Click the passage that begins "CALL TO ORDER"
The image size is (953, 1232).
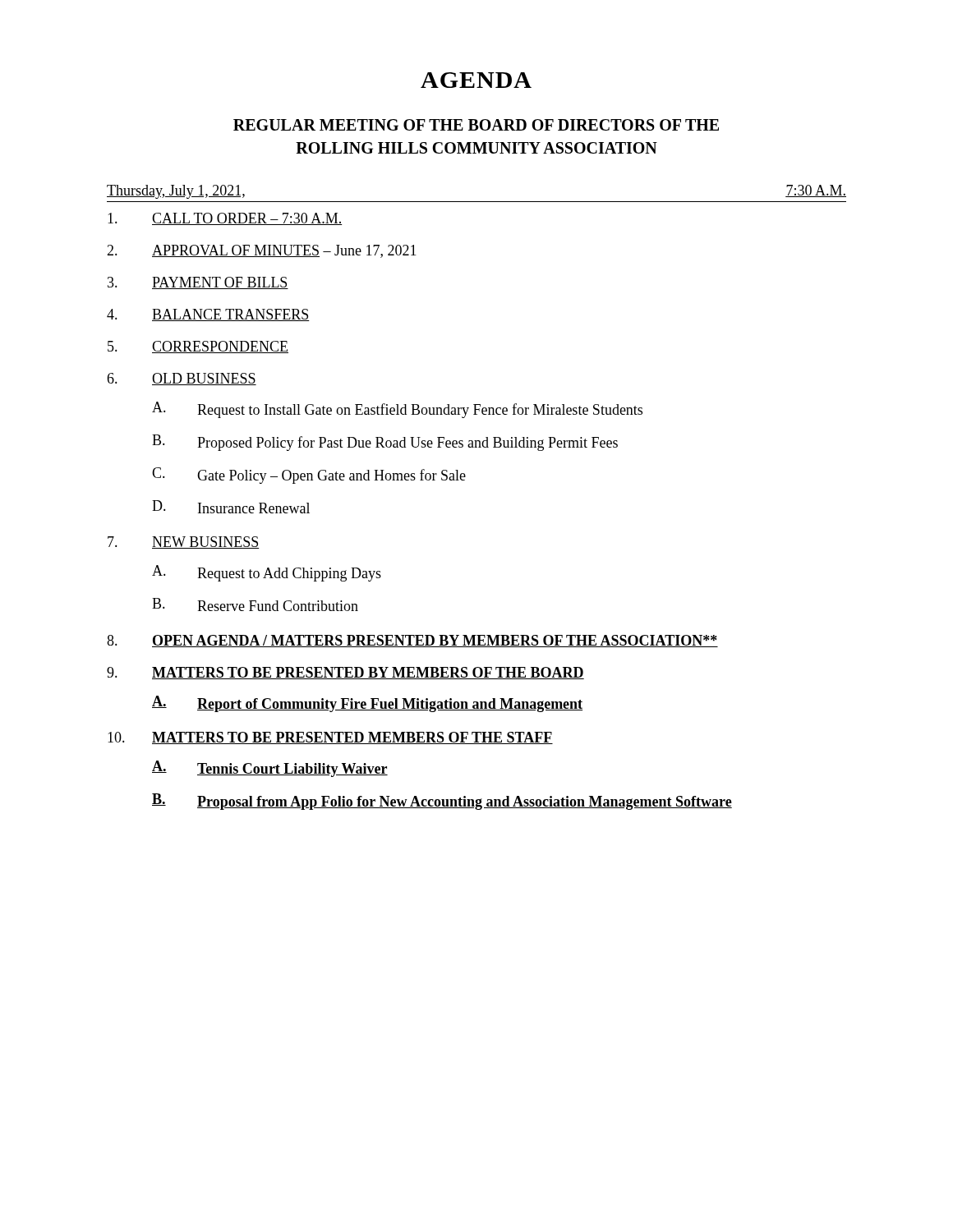click(x=225, y=219)
